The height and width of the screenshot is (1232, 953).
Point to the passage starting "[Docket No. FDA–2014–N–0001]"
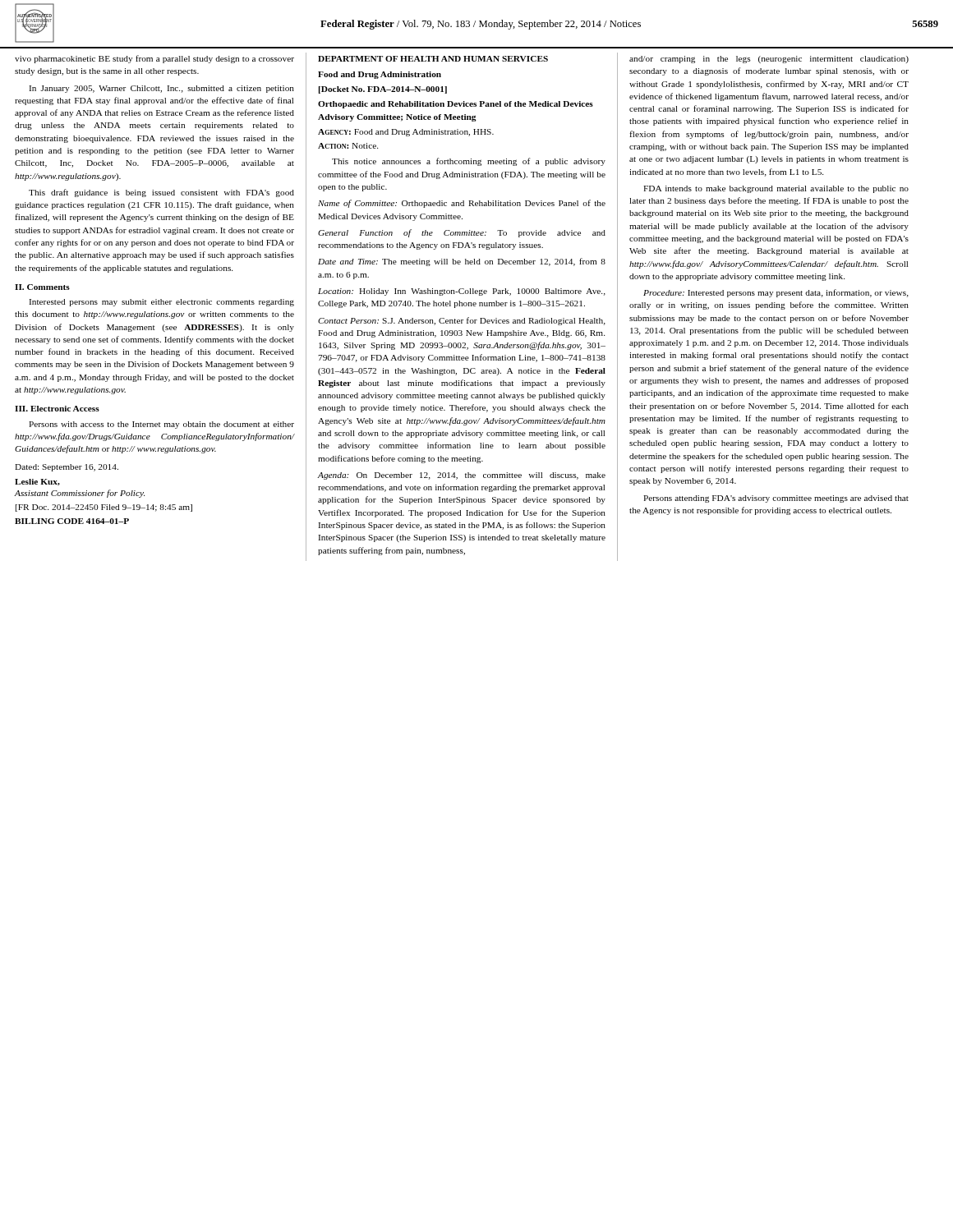point(383,88)
